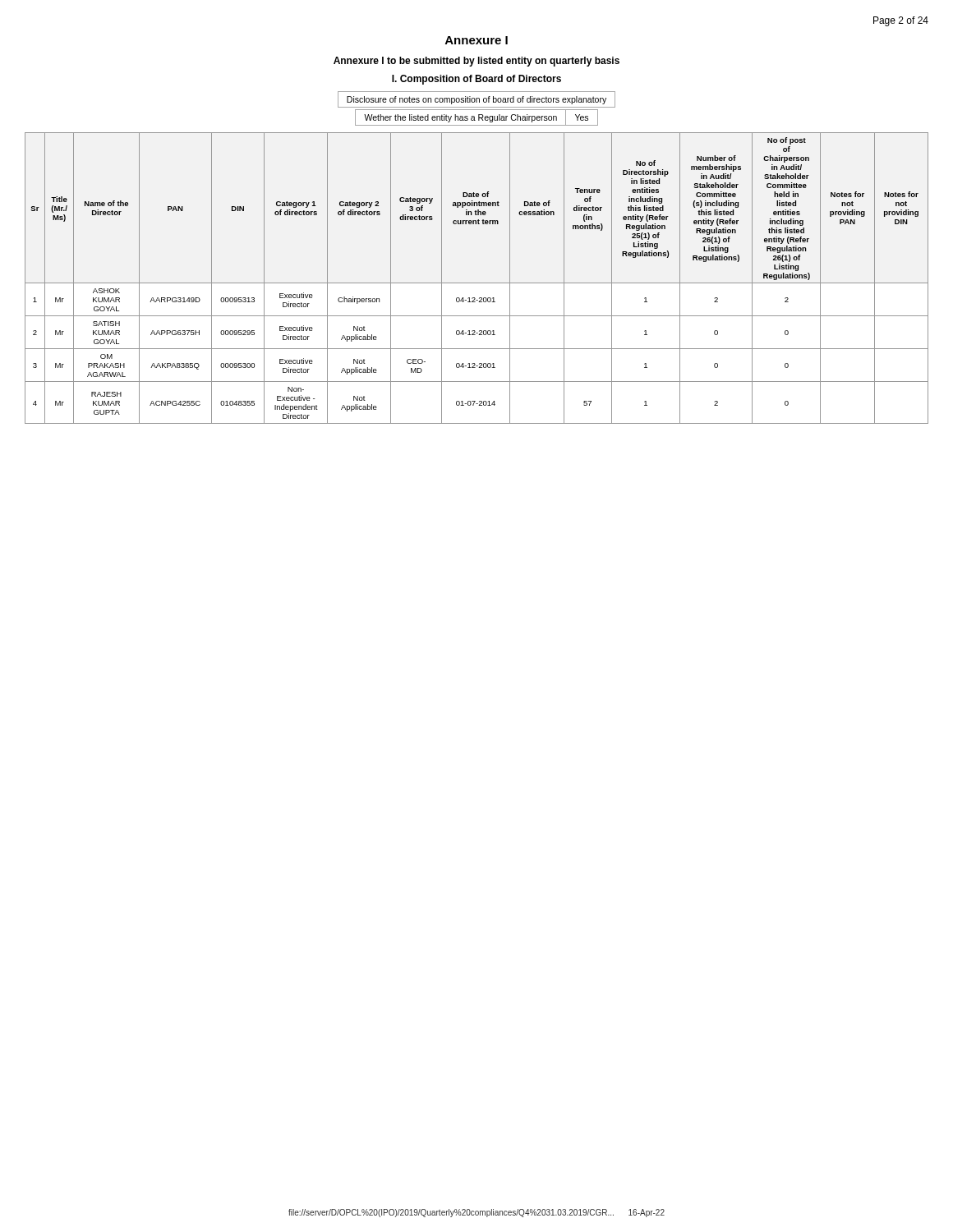Locate the text block that says "Disclosure of notes on"

(476, 99)
